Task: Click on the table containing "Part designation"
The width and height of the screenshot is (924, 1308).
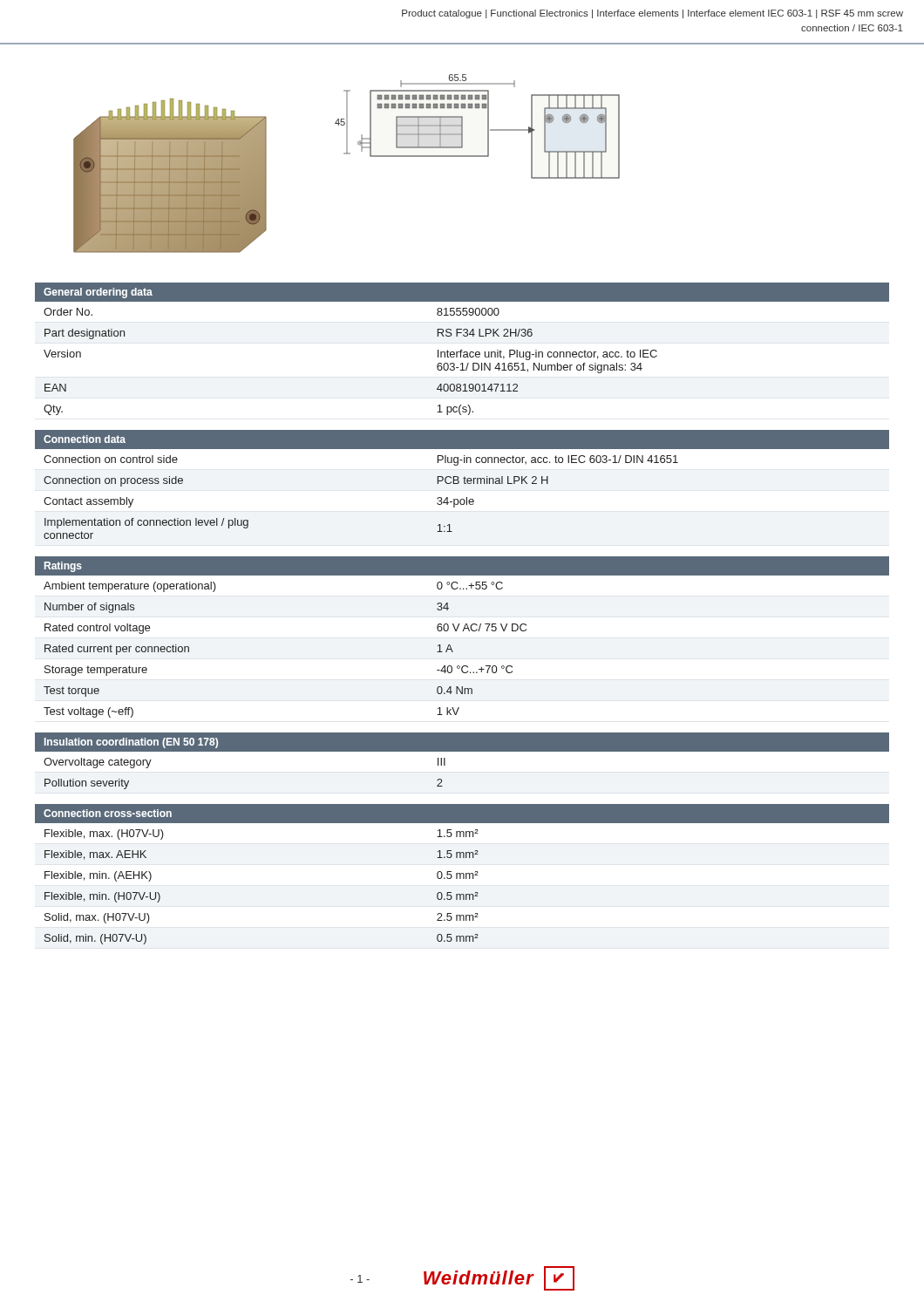Action: coord(462,351)
